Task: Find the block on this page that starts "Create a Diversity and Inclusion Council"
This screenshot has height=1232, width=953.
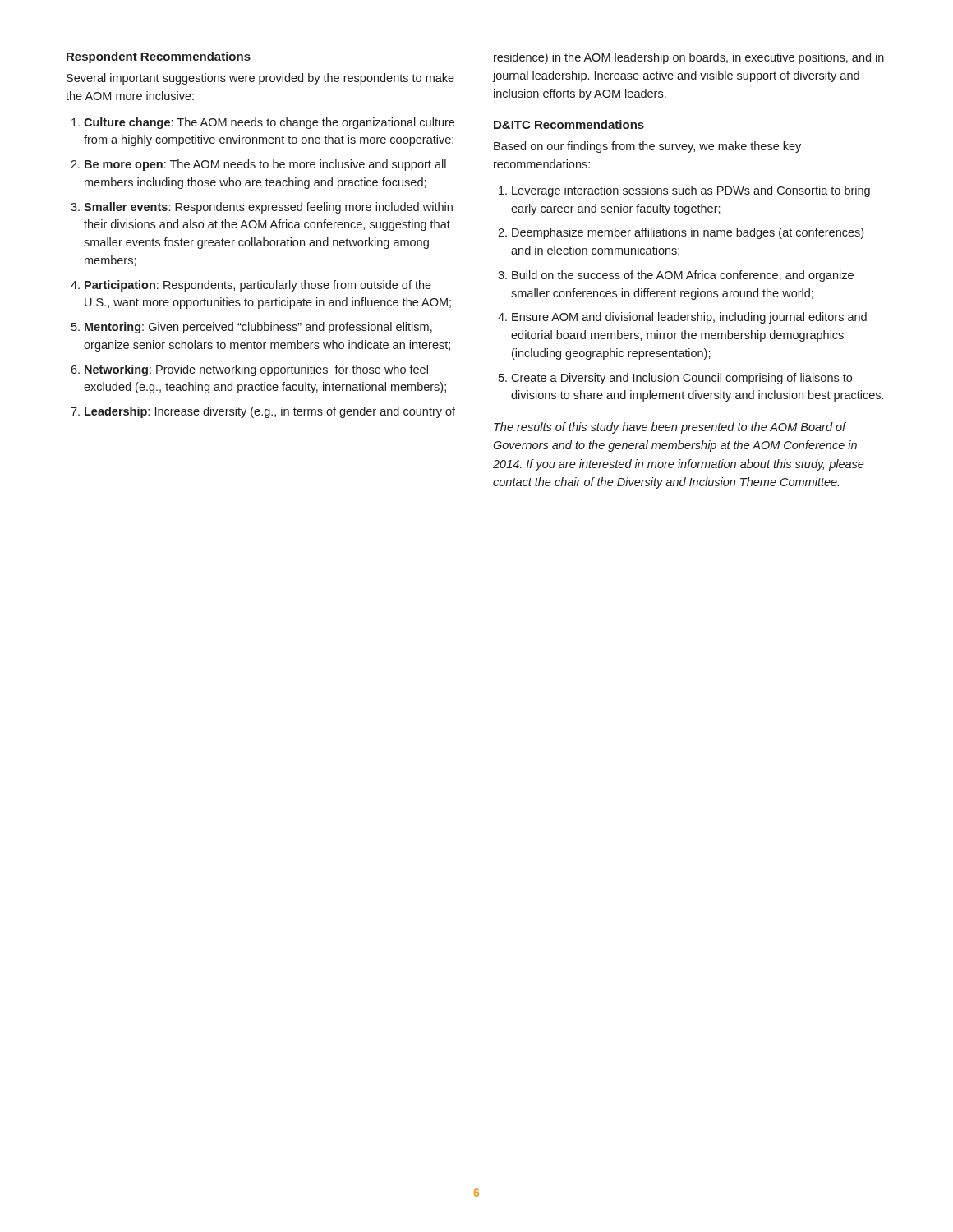Action: 699,387
